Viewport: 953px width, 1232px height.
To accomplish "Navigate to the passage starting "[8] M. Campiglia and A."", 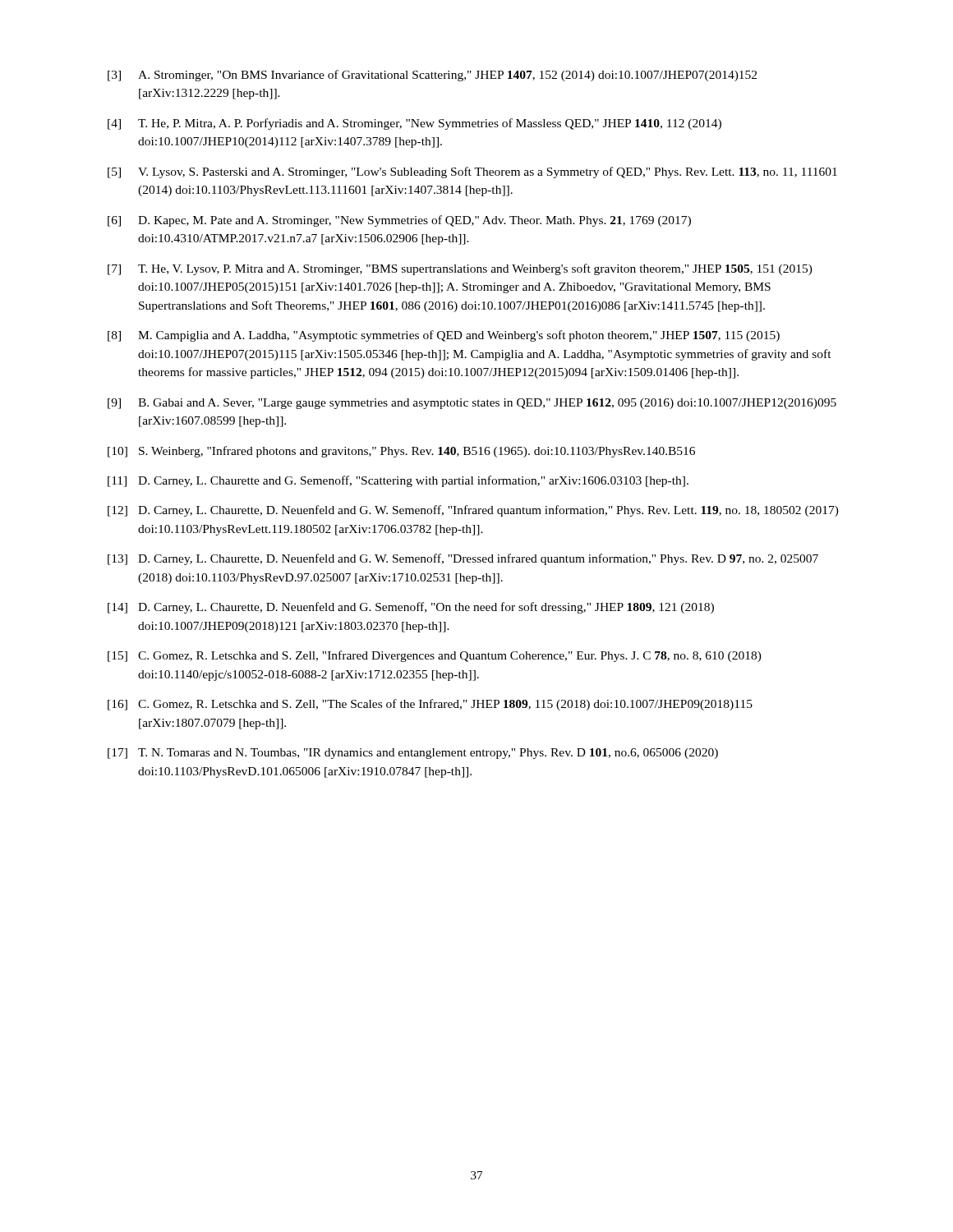I will point(476,354).
